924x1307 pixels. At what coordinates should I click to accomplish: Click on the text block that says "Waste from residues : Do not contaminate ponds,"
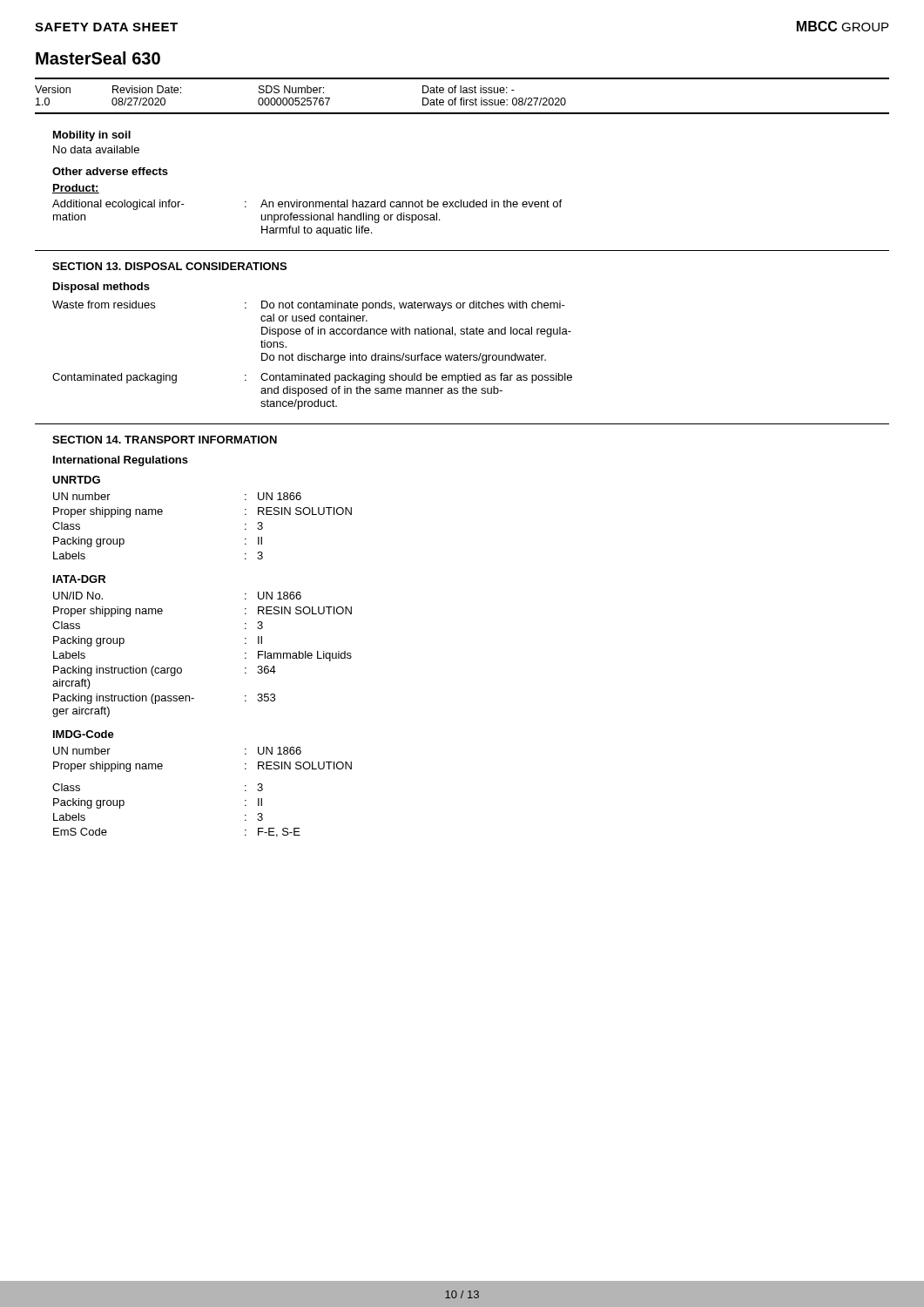(x=471, y=331)
